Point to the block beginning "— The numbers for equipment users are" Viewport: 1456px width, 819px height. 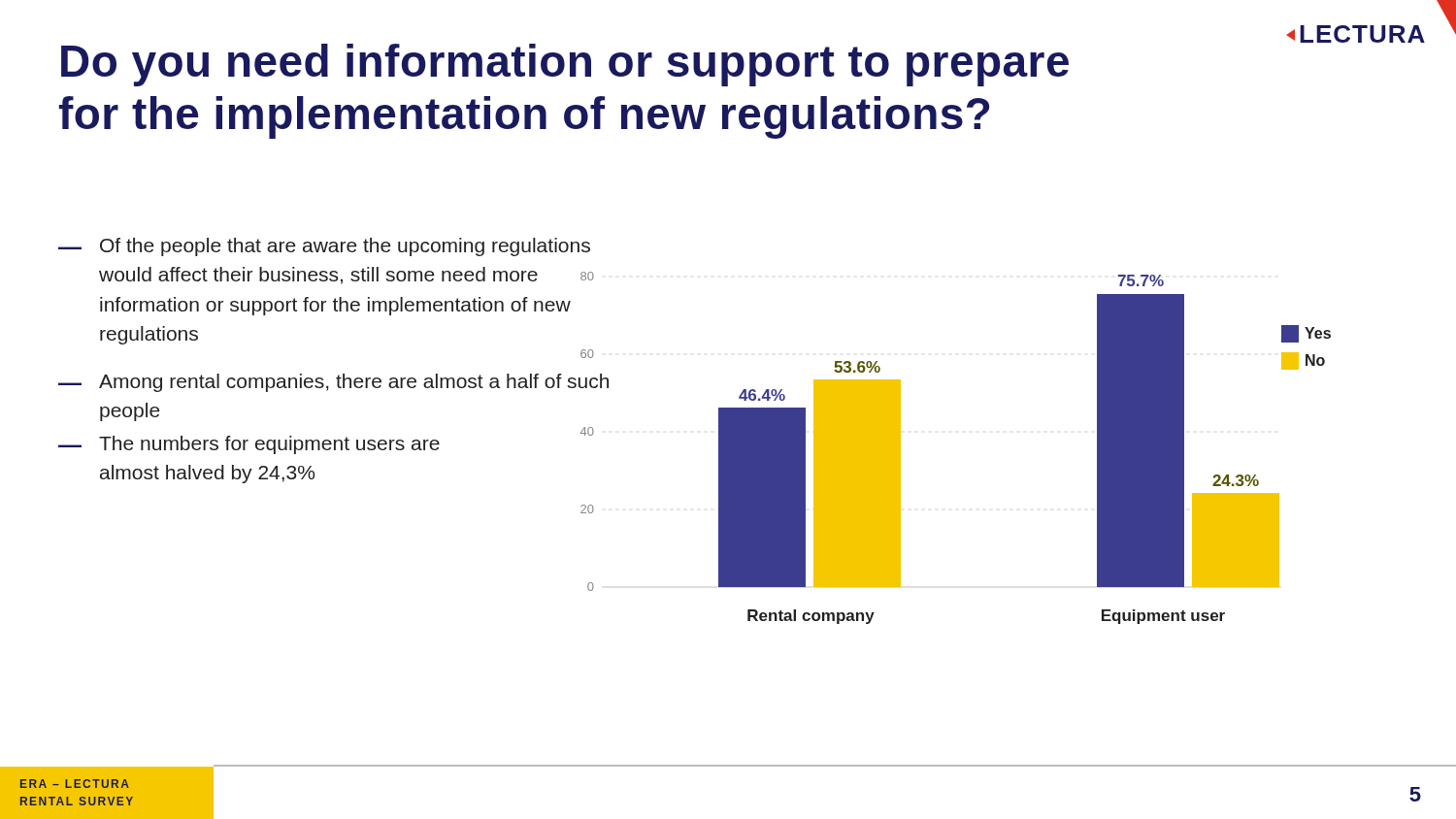(x=282, y=458)
